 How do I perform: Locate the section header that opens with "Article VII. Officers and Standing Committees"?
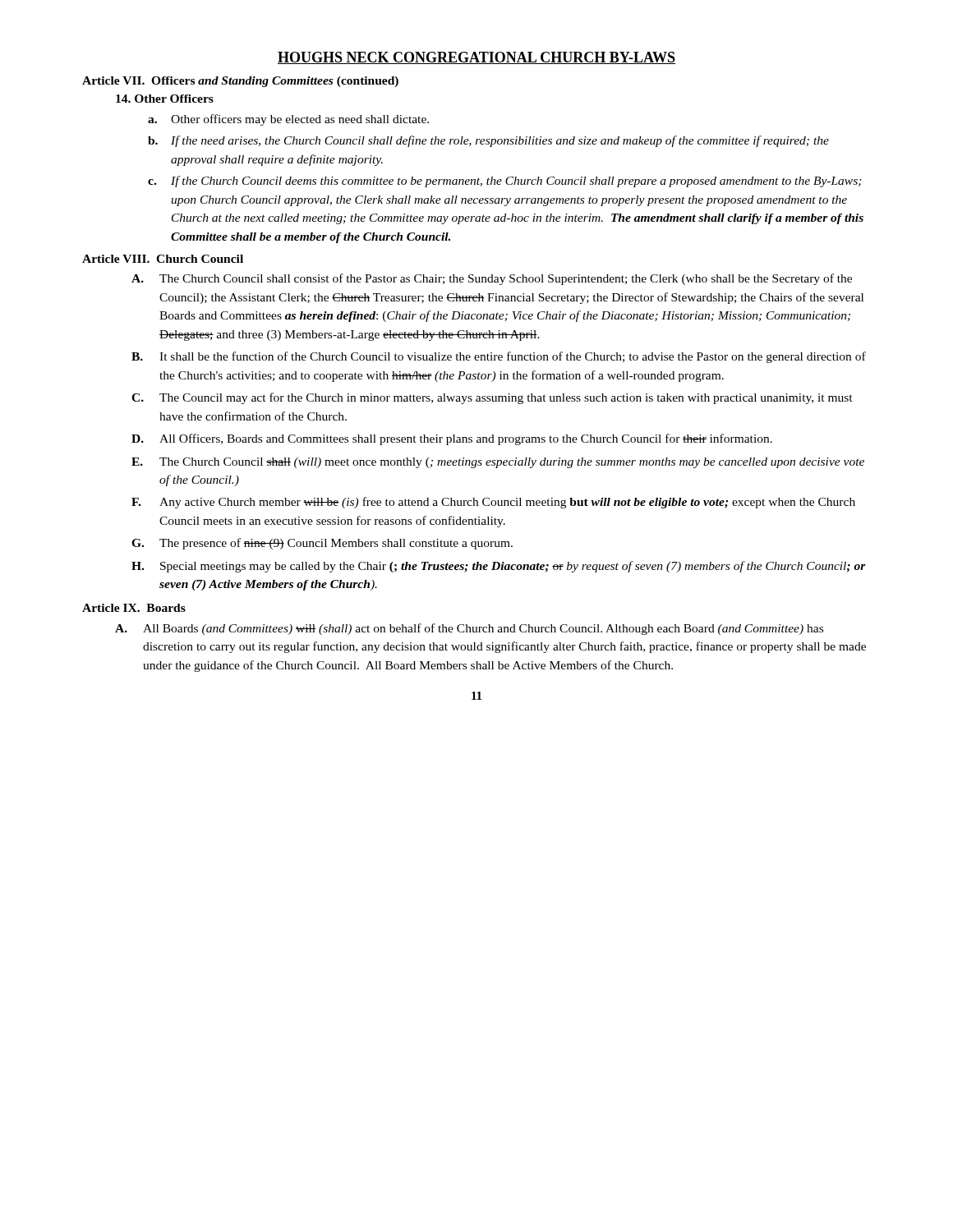pos(240,80)
